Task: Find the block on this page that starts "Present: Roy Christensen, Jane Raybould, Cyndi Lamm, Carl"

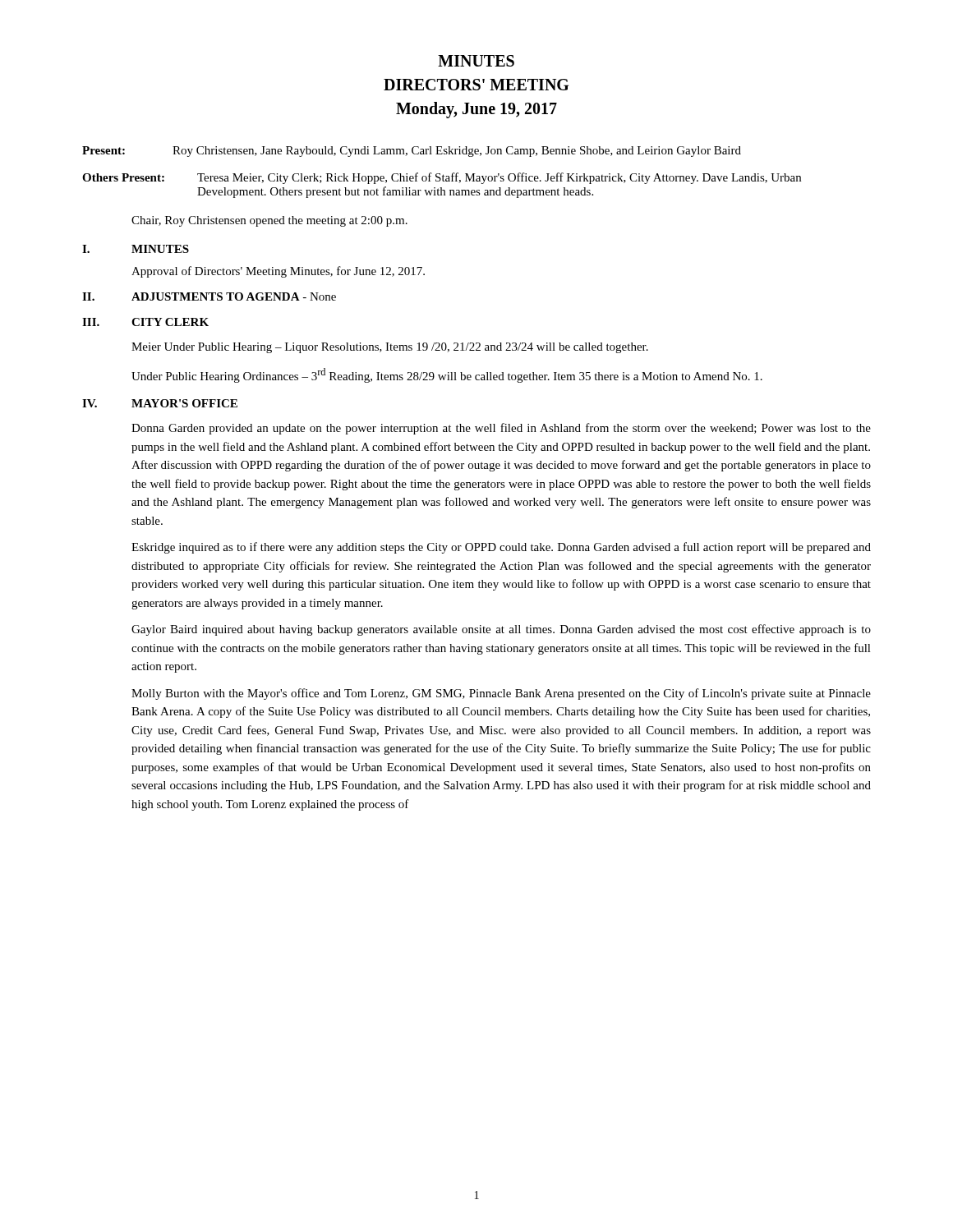Action: [476, 151]
